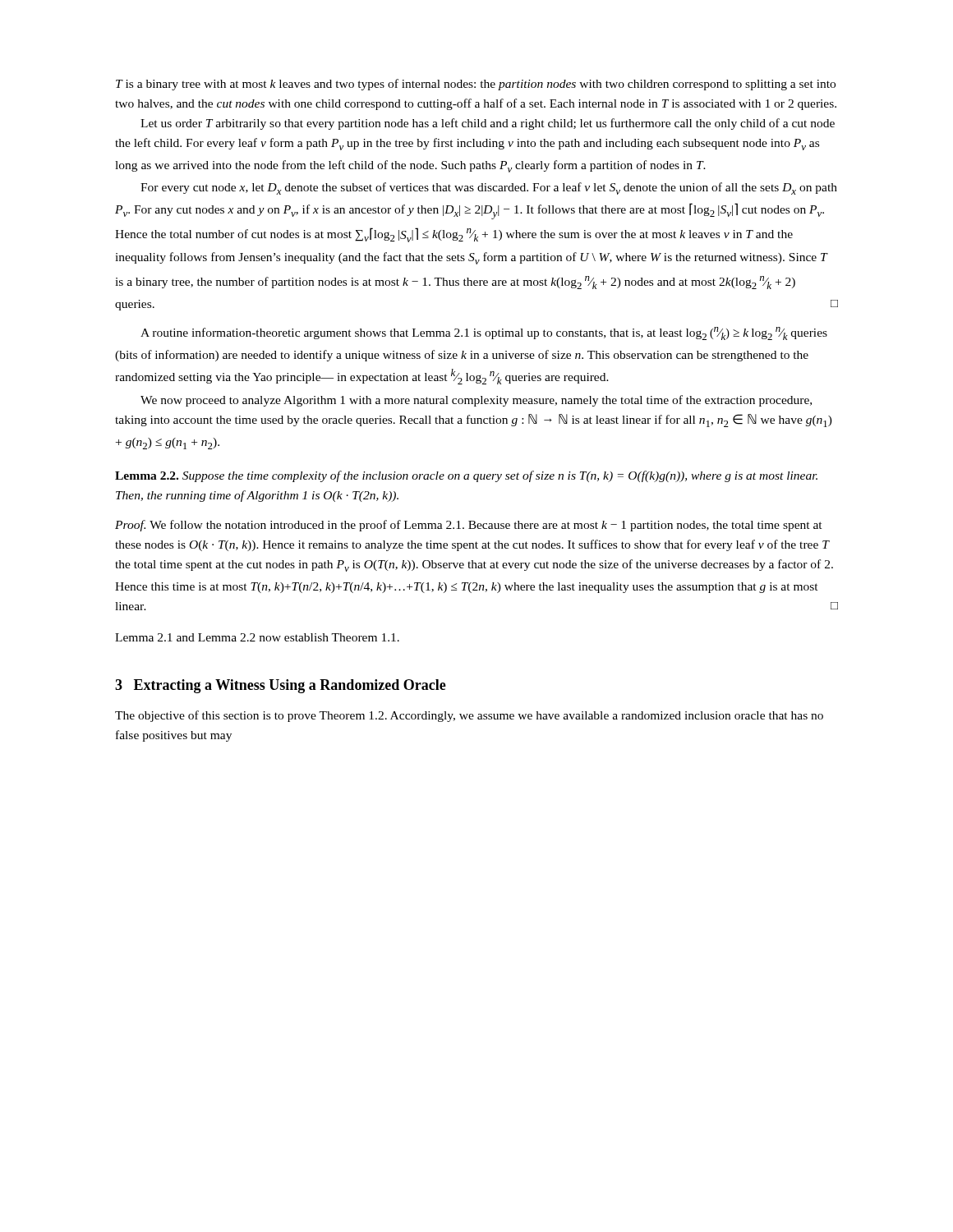Image resolution: width=953 pixels, height=1232 pixels.
Task: Where is the passage that starts "The objective of this section"?
Action: [x=476, y=725]
